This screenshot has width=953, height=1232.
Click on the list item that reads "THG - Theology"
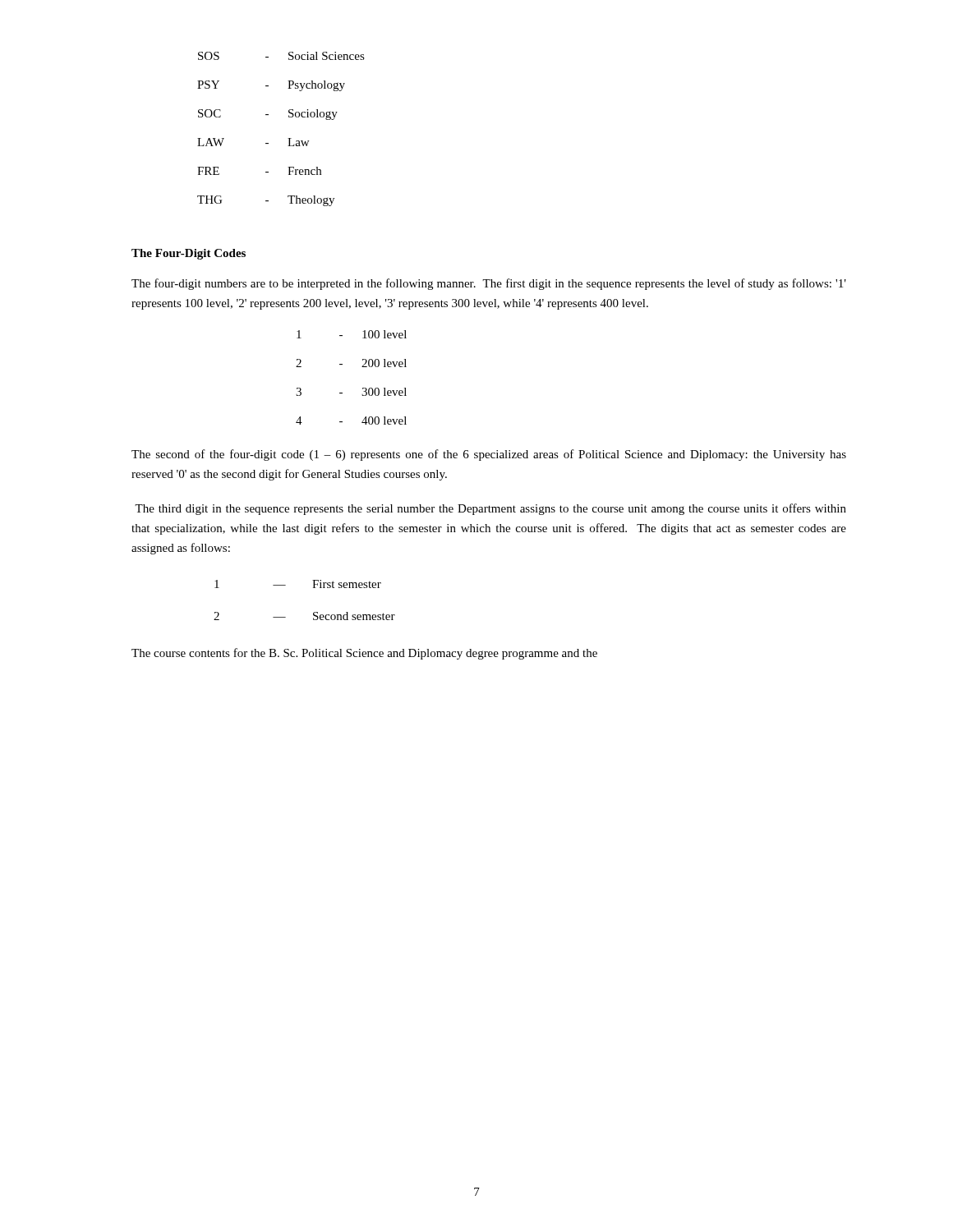point(266,201)
